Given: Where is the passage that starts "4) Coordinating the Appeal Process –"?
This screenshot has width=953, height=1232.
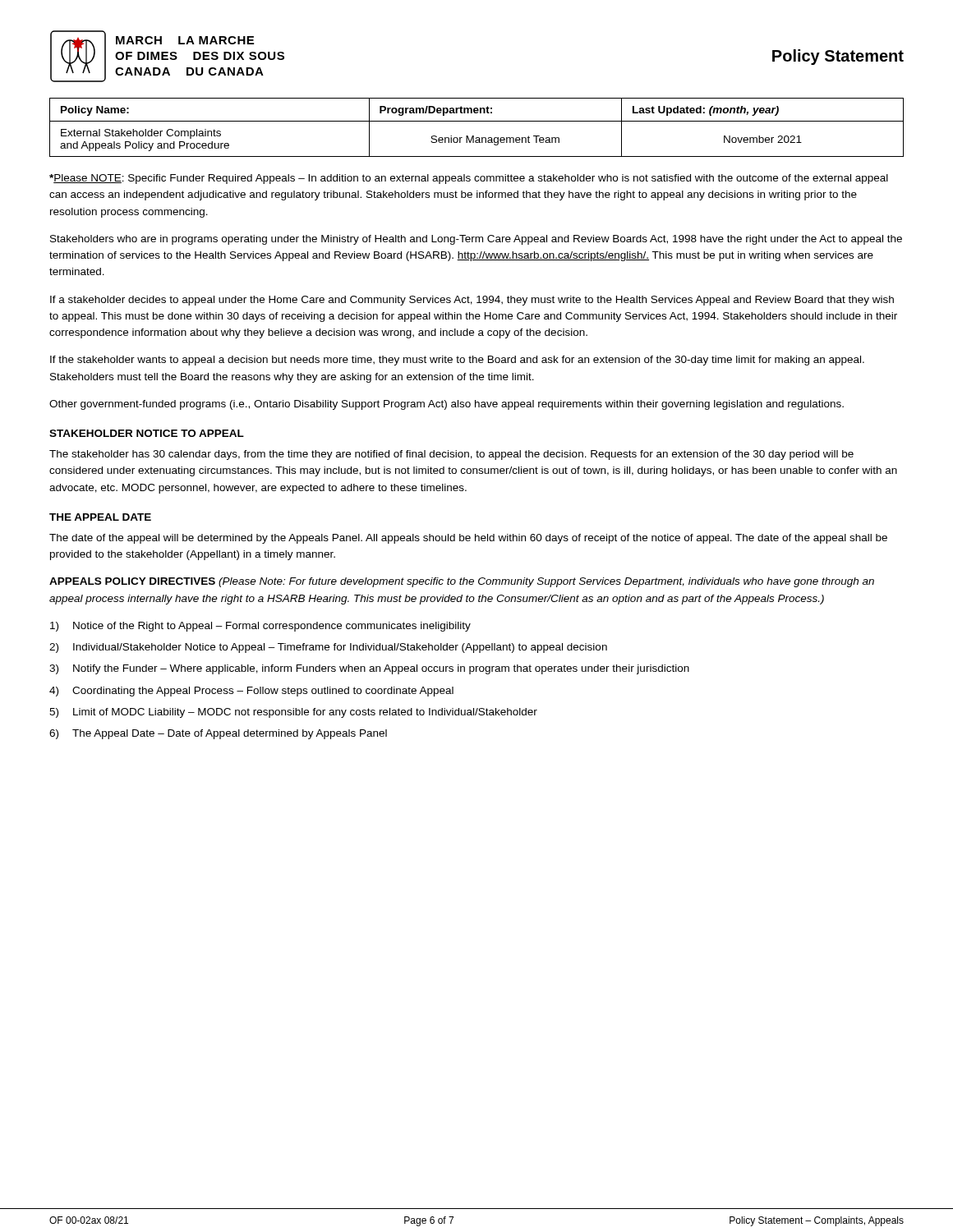Looking at the screenshot, I should tap(251, 692).
